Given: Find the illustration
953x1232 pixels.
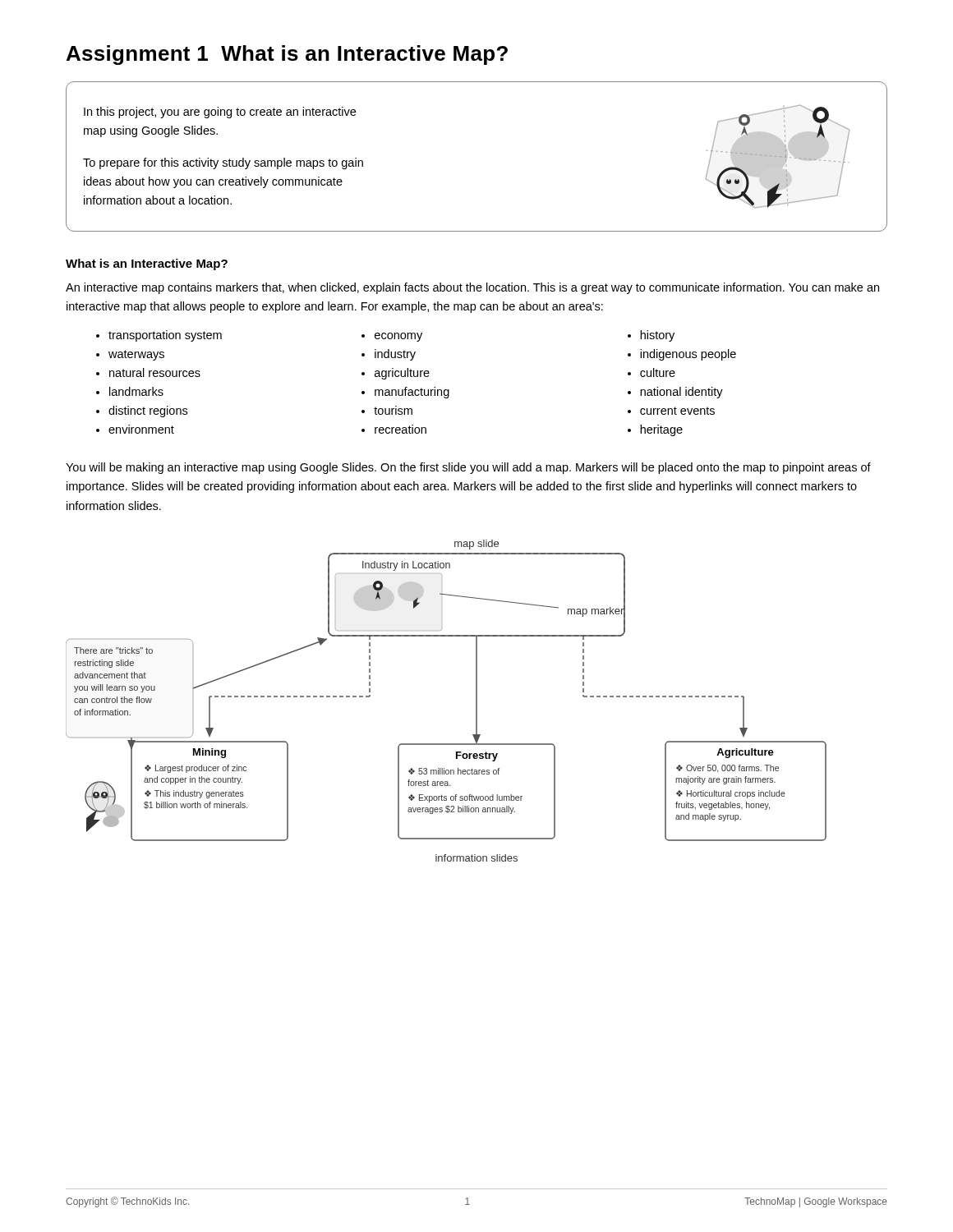Looking at the screenshot, I should pos(780,156).
